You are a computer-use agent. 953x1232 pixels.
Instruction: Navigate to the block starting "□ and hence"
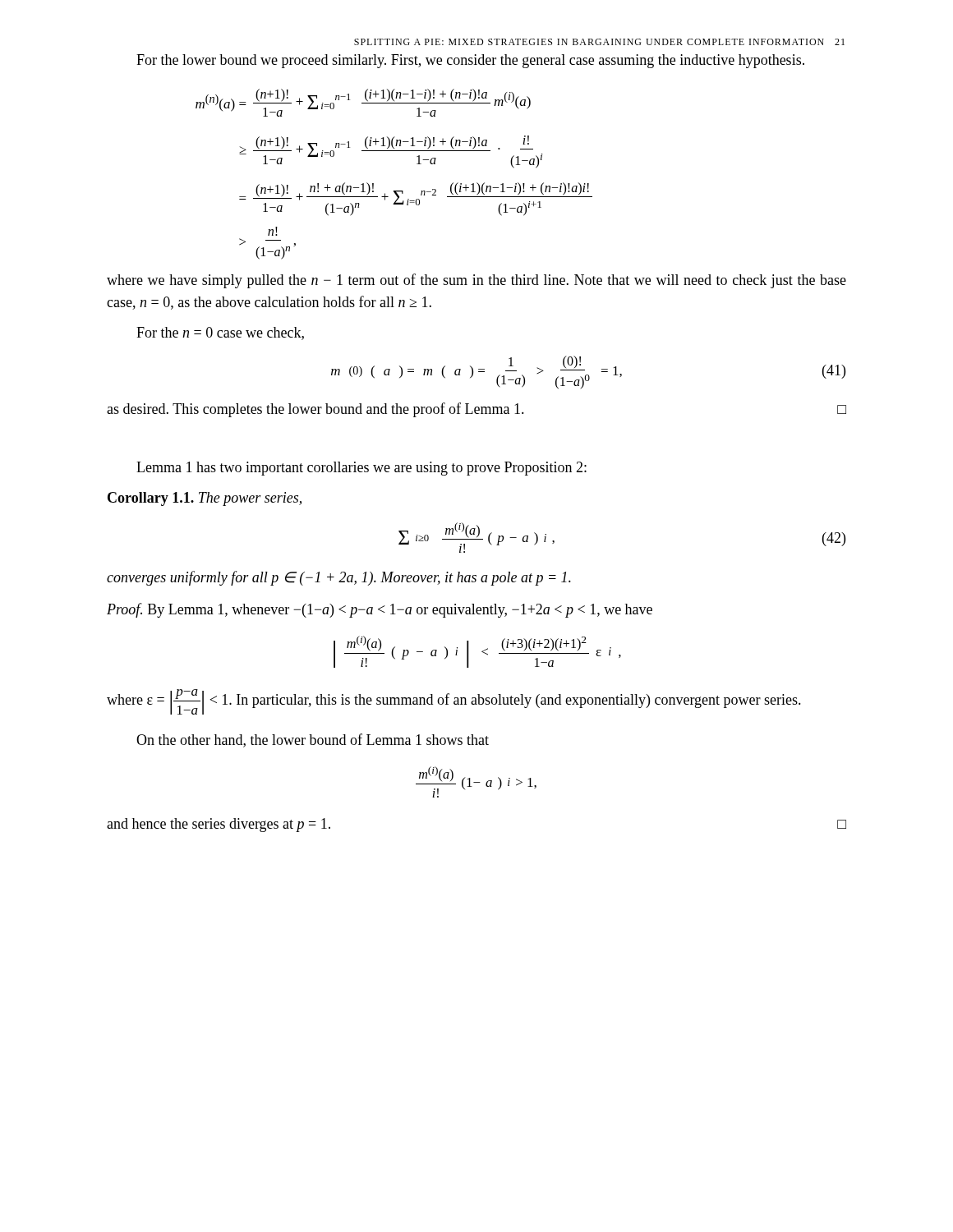(216, 825)
